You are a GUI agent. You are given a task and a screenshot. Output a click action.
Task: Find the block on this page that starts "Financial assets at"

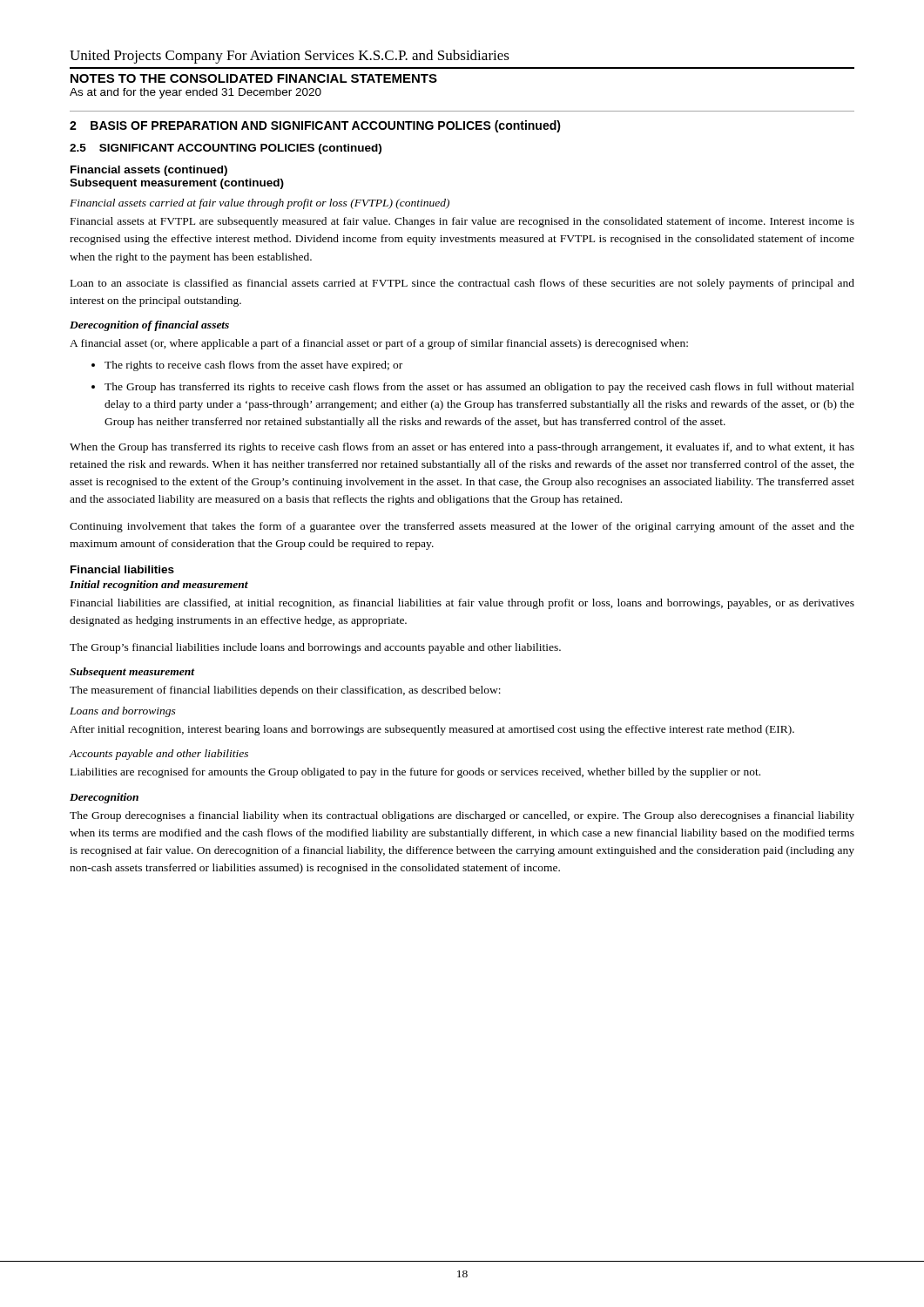462,239
